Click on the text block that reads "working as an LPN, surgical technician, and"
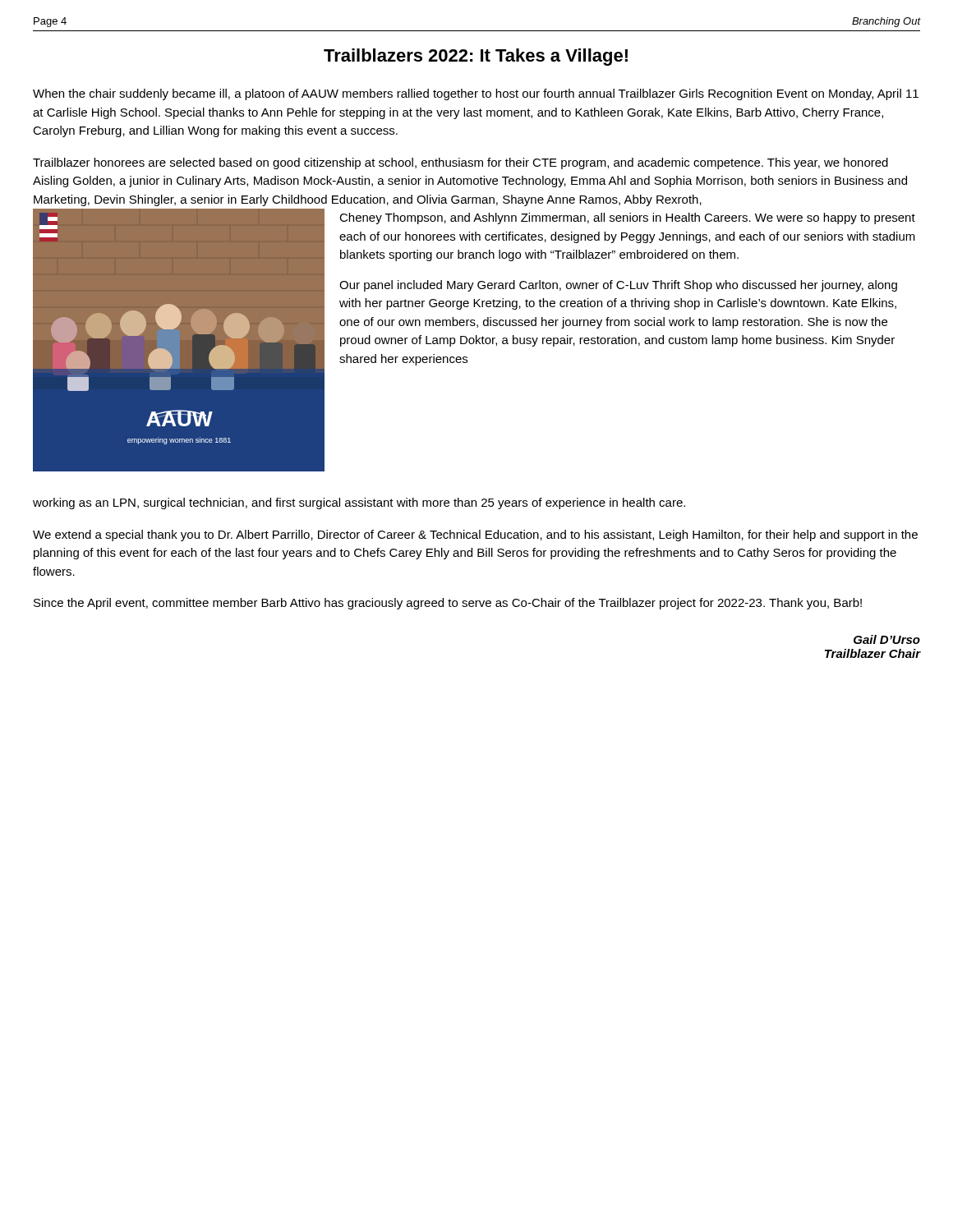This screenshot has width=953, height=1232. [x=360, y=502]
